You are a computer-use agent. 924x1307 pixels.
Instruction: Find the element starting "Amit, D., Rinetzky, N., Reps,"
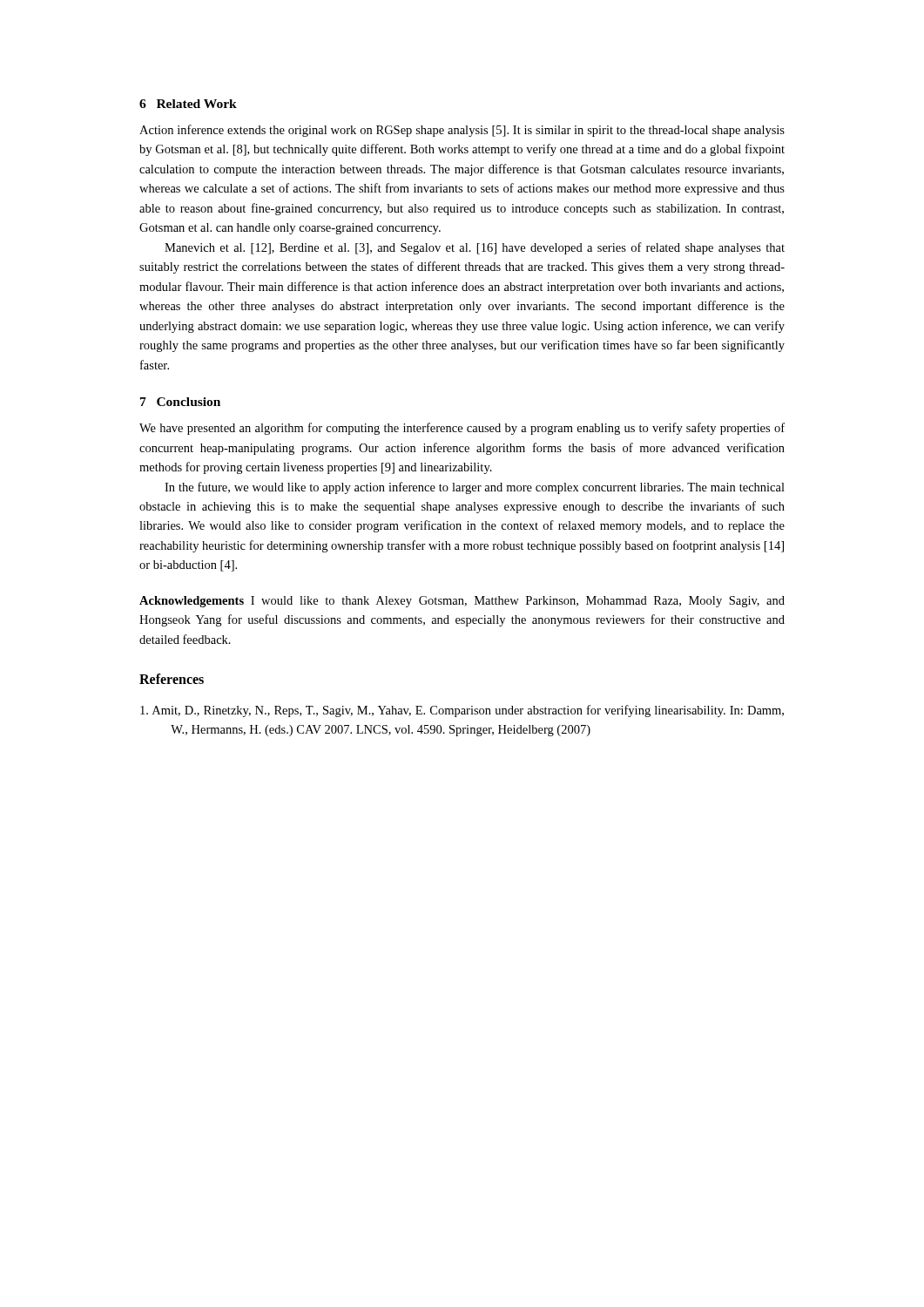click(462, 720)
